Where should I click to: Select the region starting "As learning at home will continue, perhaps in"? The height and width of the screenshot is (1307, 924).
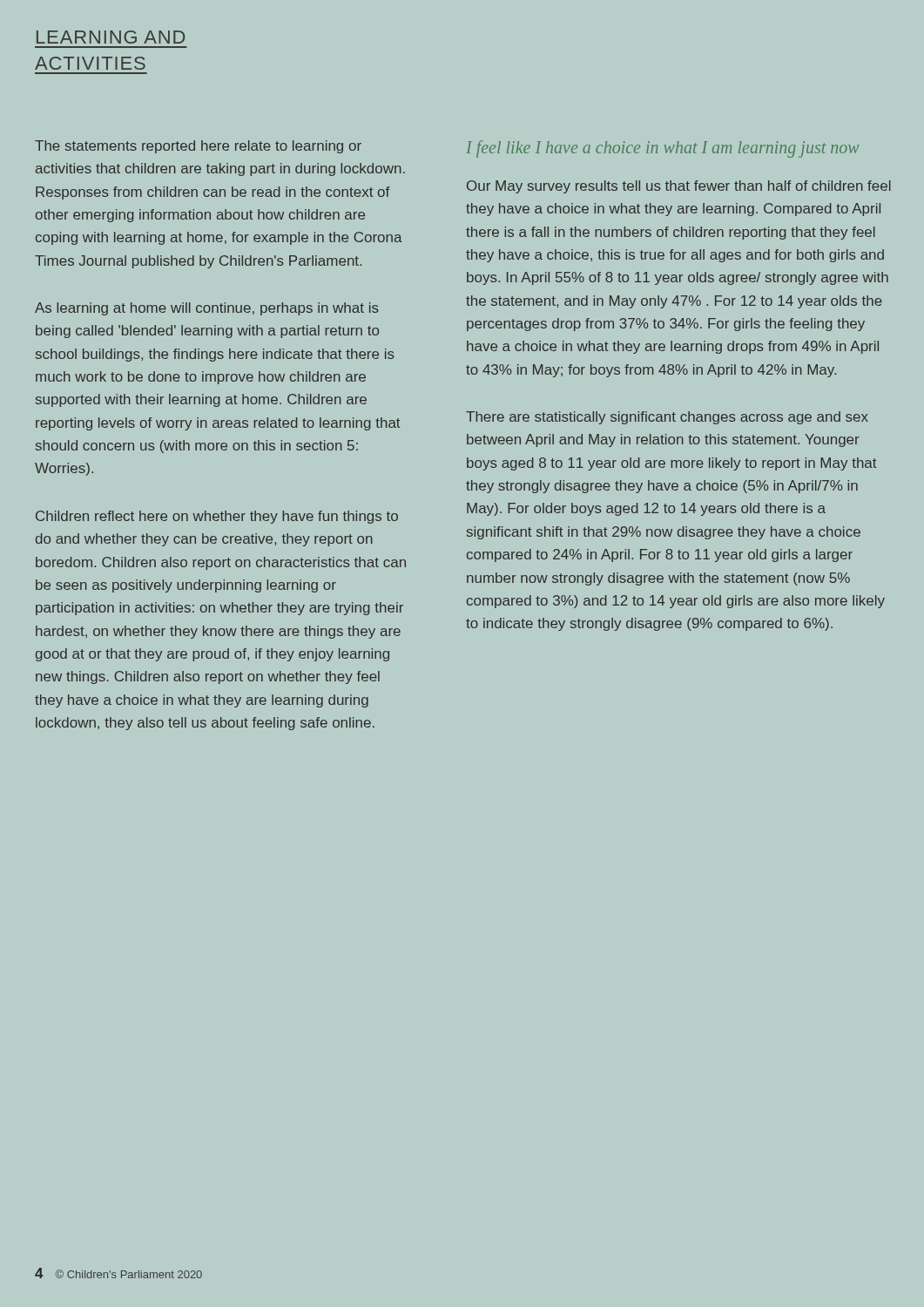pos(218,388)
